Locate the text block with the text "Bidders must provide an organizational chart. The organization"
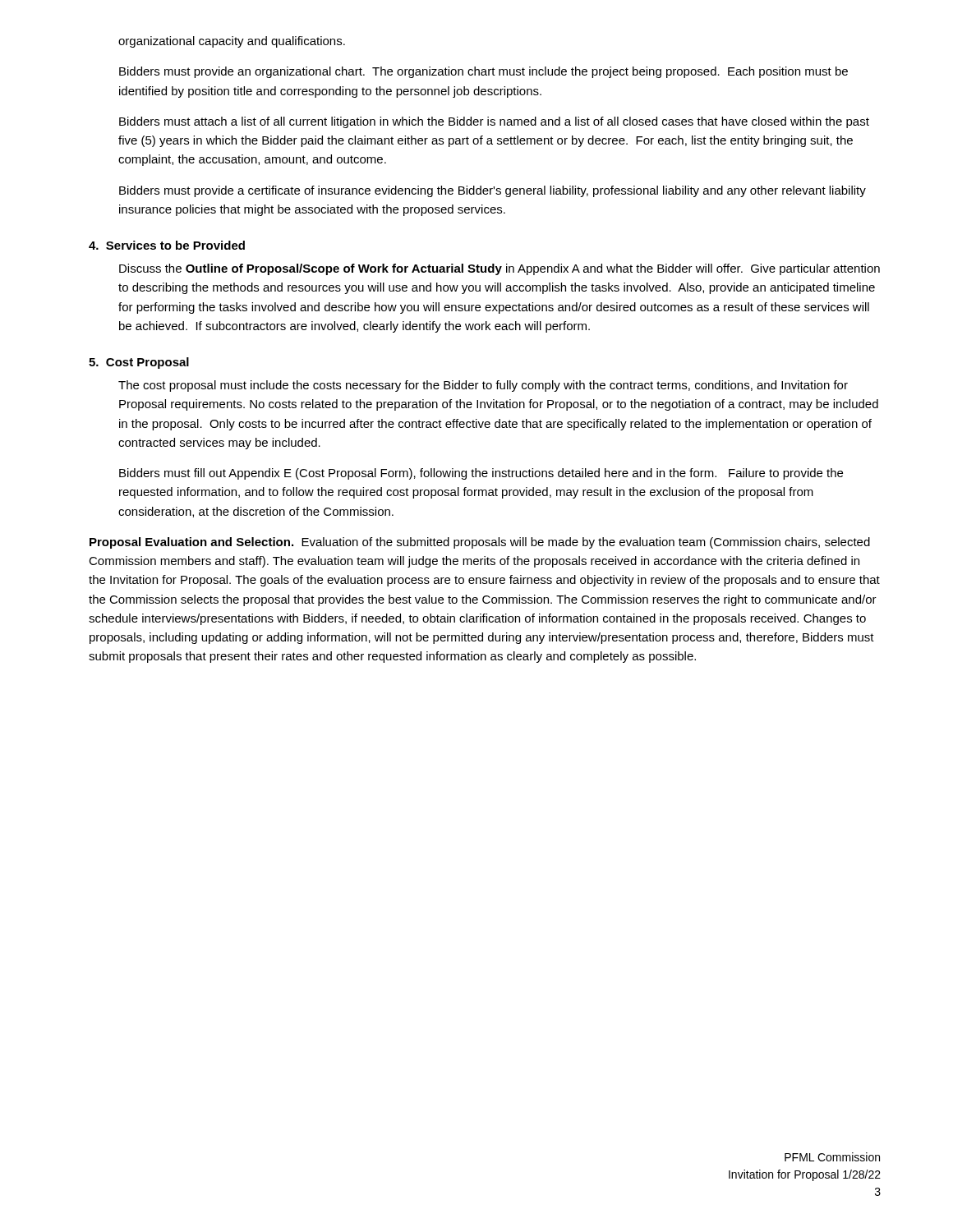This screenshot has height=1232, width=953. 483,81
